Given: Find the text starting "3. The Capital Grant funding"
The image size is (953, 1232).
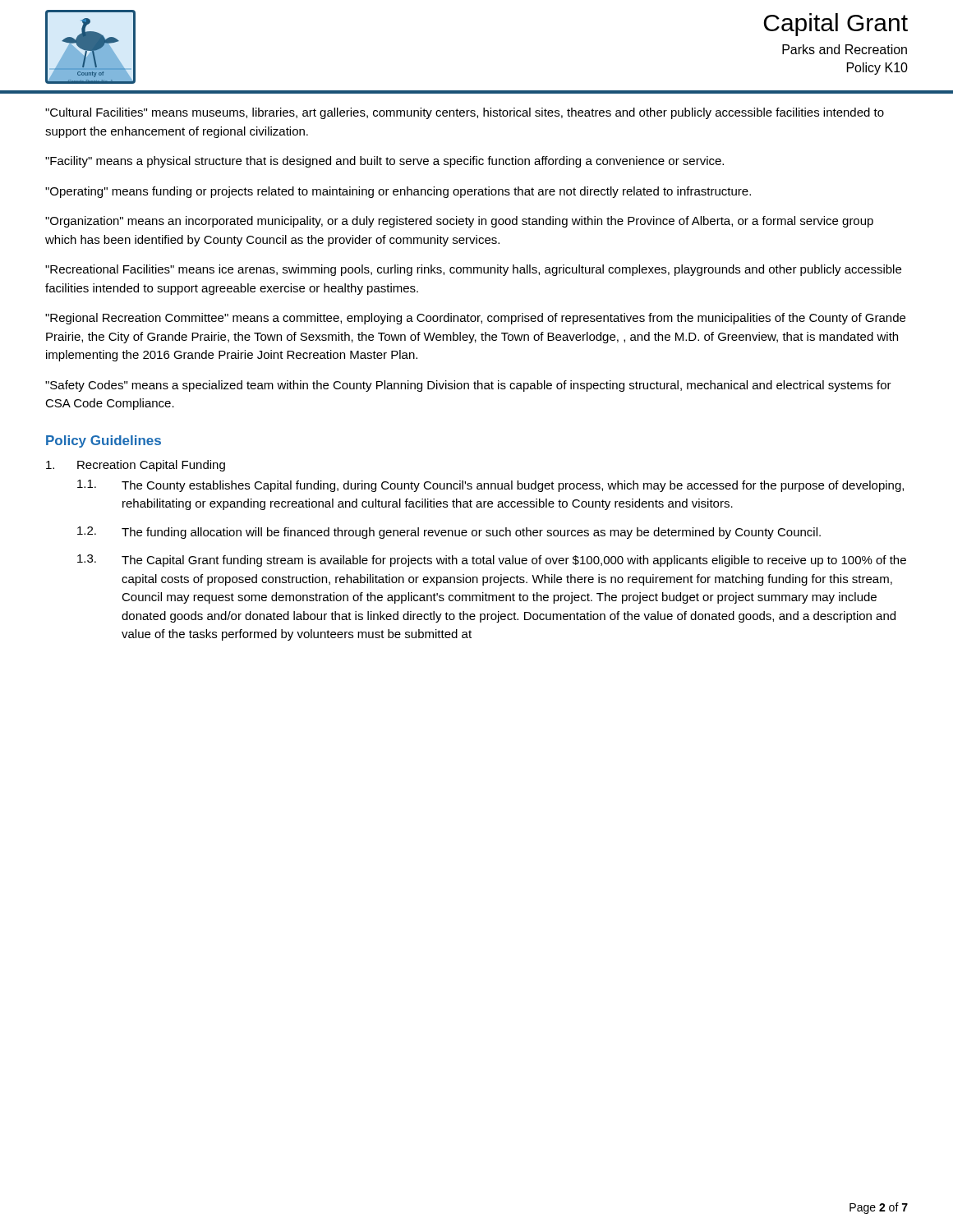Looking at the screenshot, I should pyautogui.click(x=492, y=597).
